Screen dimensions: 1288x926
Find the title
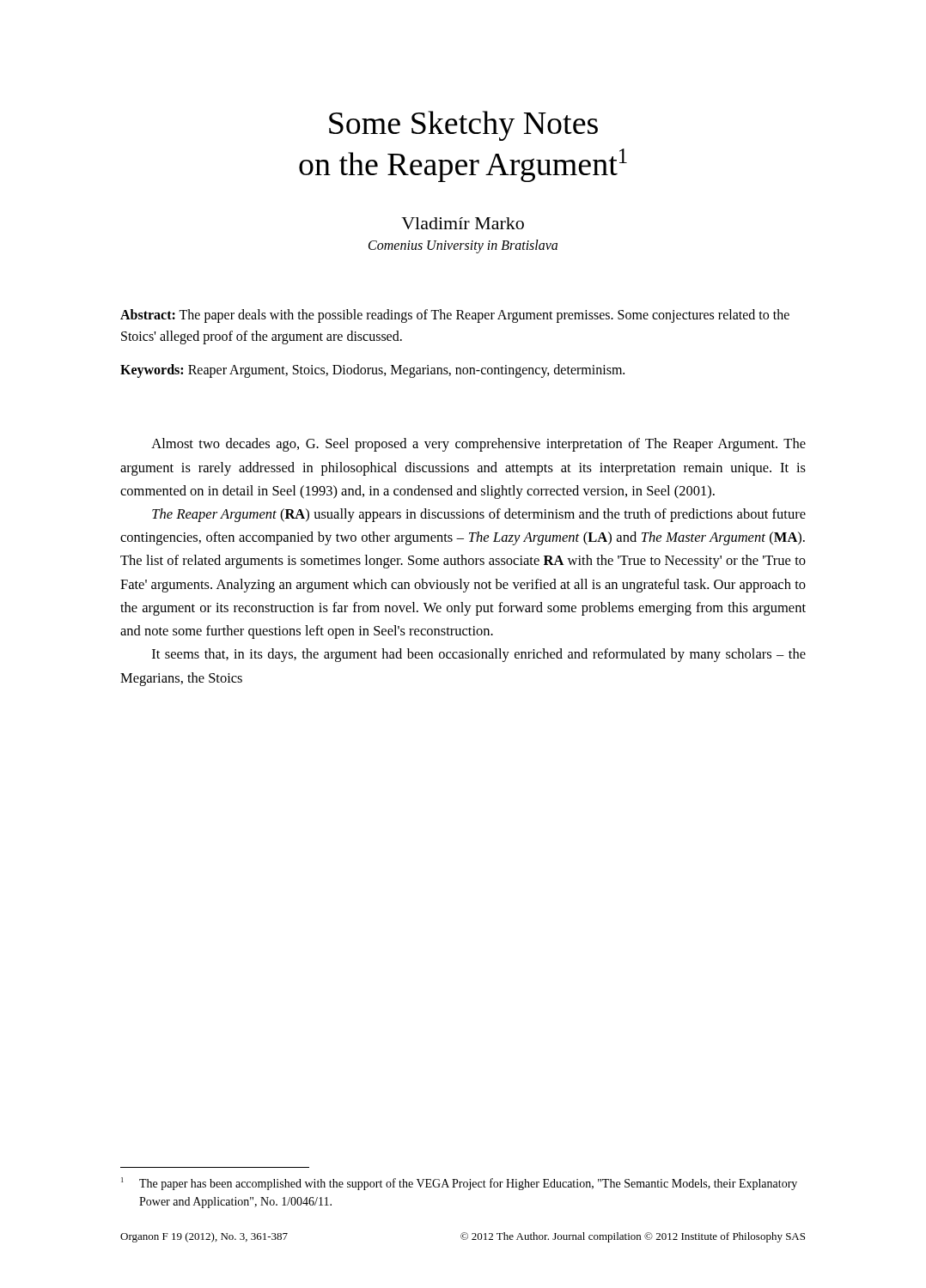tap(463, 144)
